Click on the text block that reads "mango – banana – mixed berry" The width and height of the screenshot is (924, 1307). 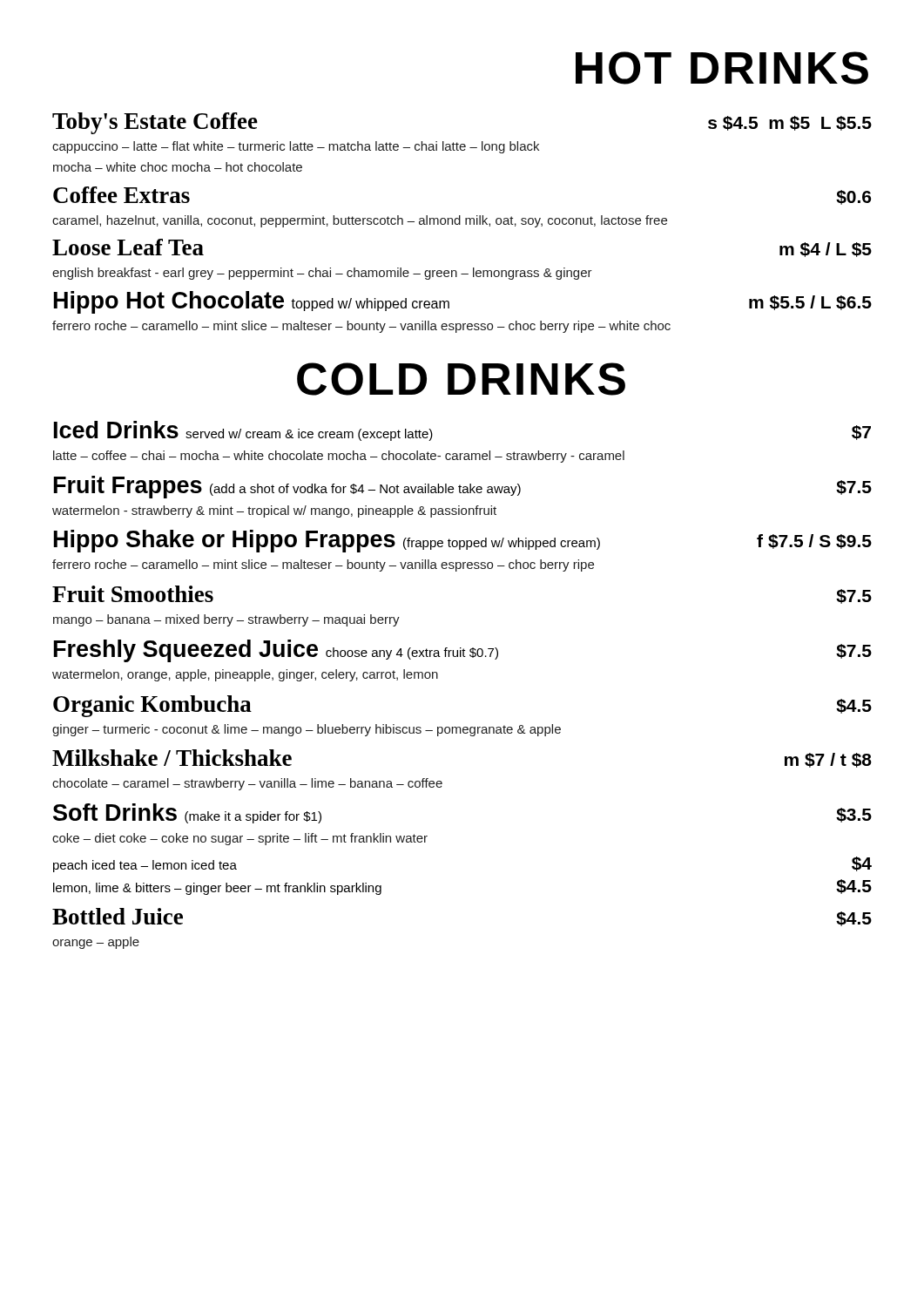coord(226,619)
